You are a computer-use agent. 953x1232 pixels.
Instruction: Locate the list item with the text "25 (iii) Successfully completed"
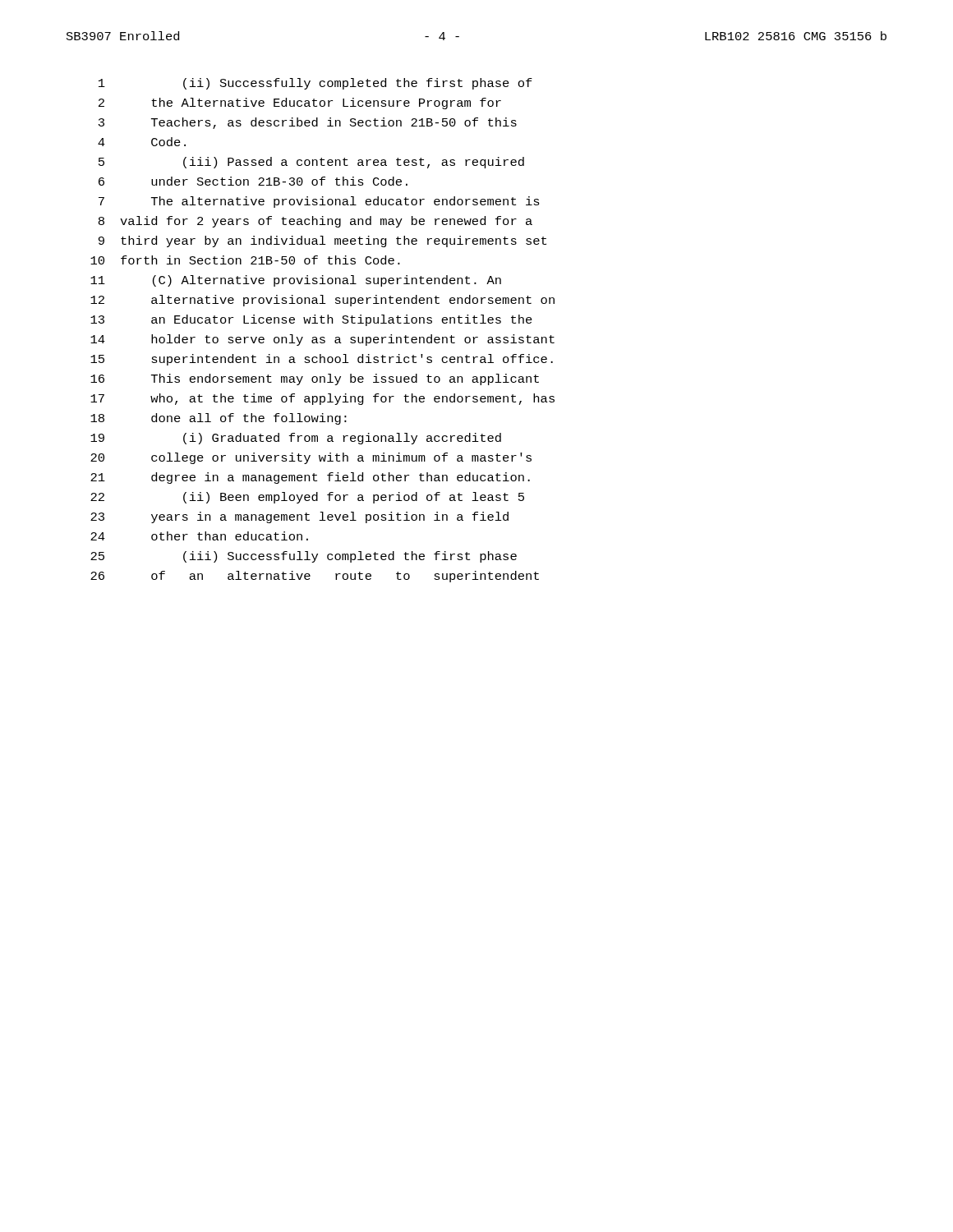[x=476, y=567]
